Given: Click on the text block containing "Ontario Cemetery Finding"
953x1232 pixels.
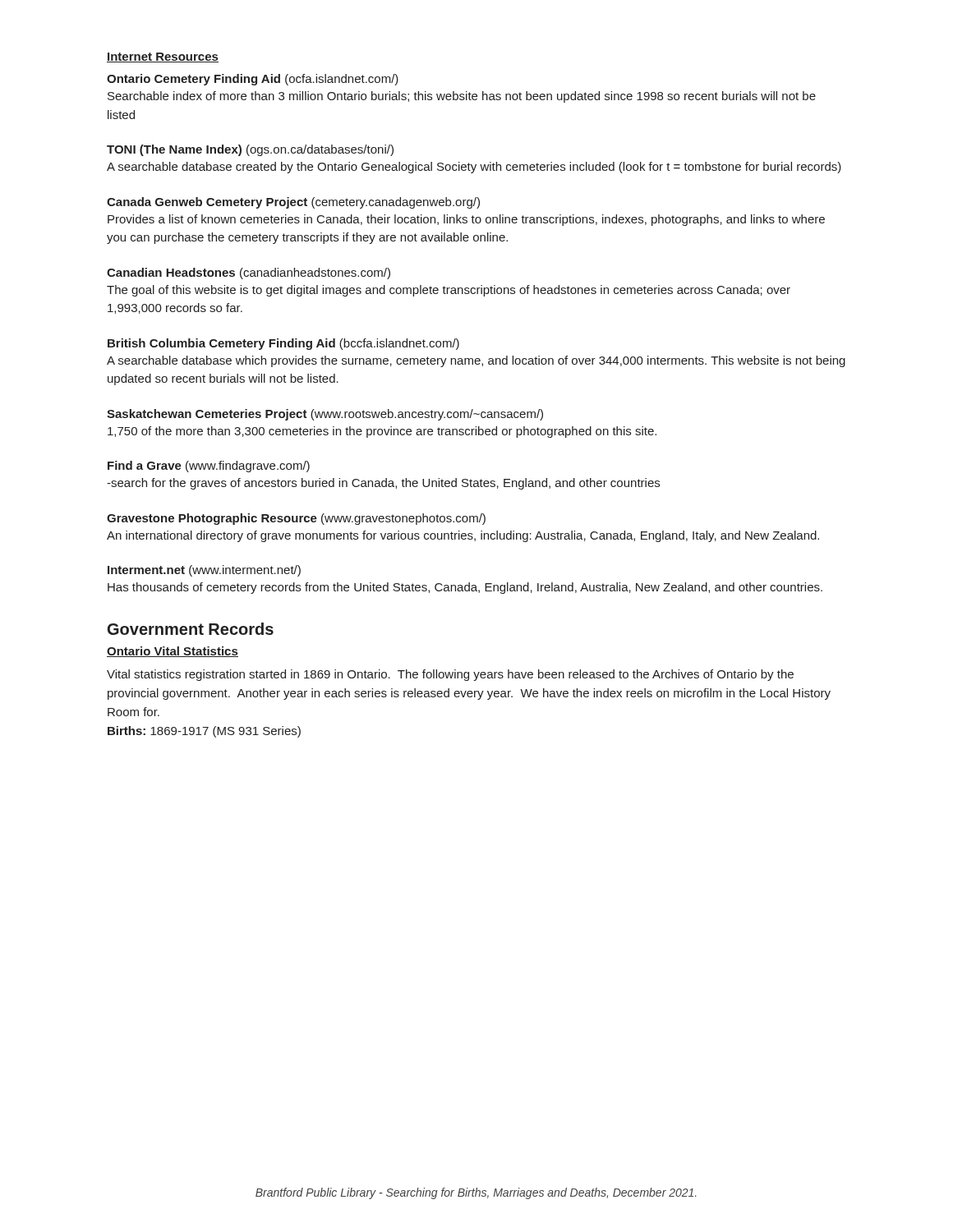Looking at the screenshot, I should point(476,98).
